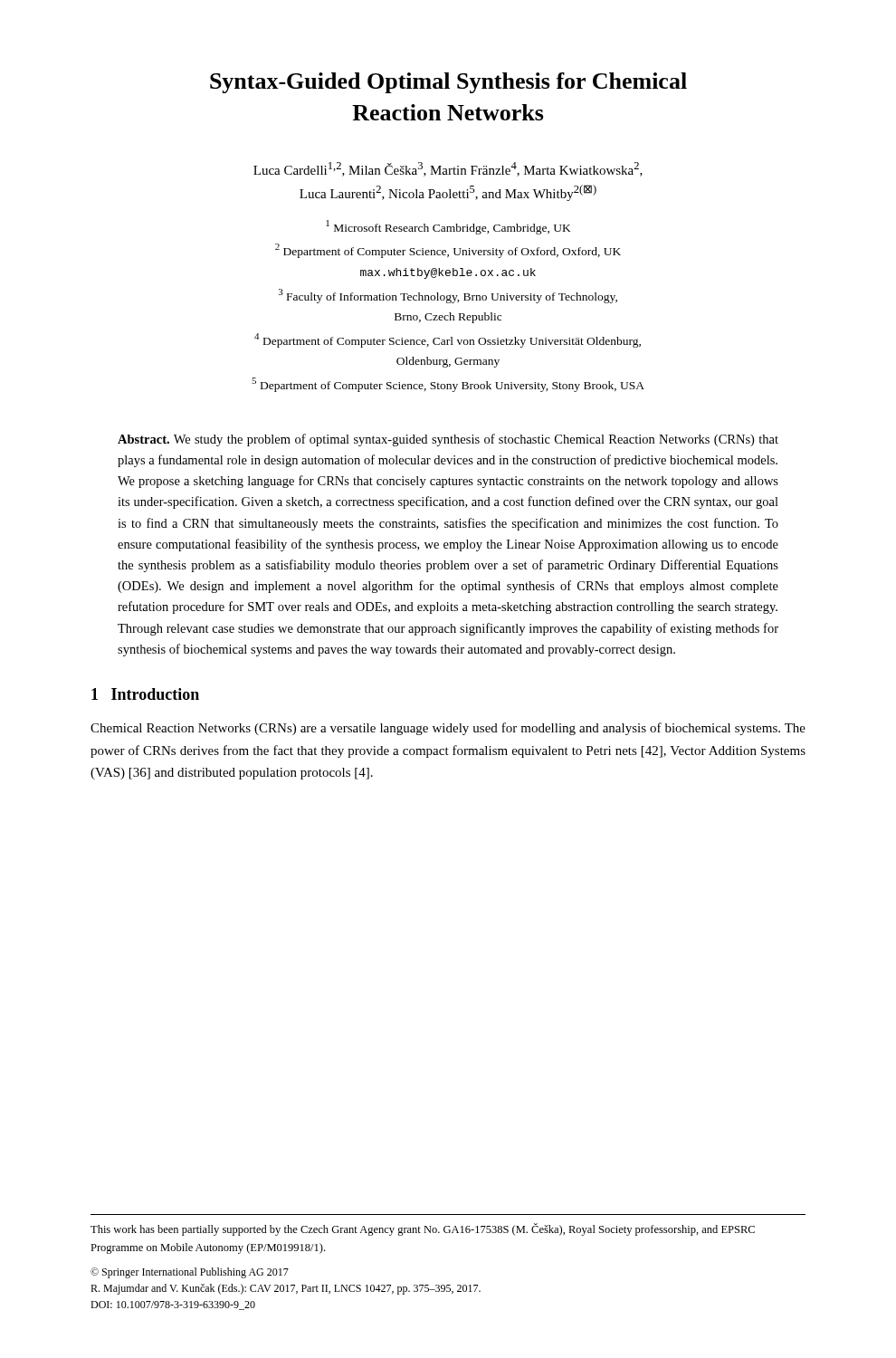The height and width of the screenshot is (1358, 896).
Task: Select the region starting "This work has been partially"
Action: point(423,1238)
